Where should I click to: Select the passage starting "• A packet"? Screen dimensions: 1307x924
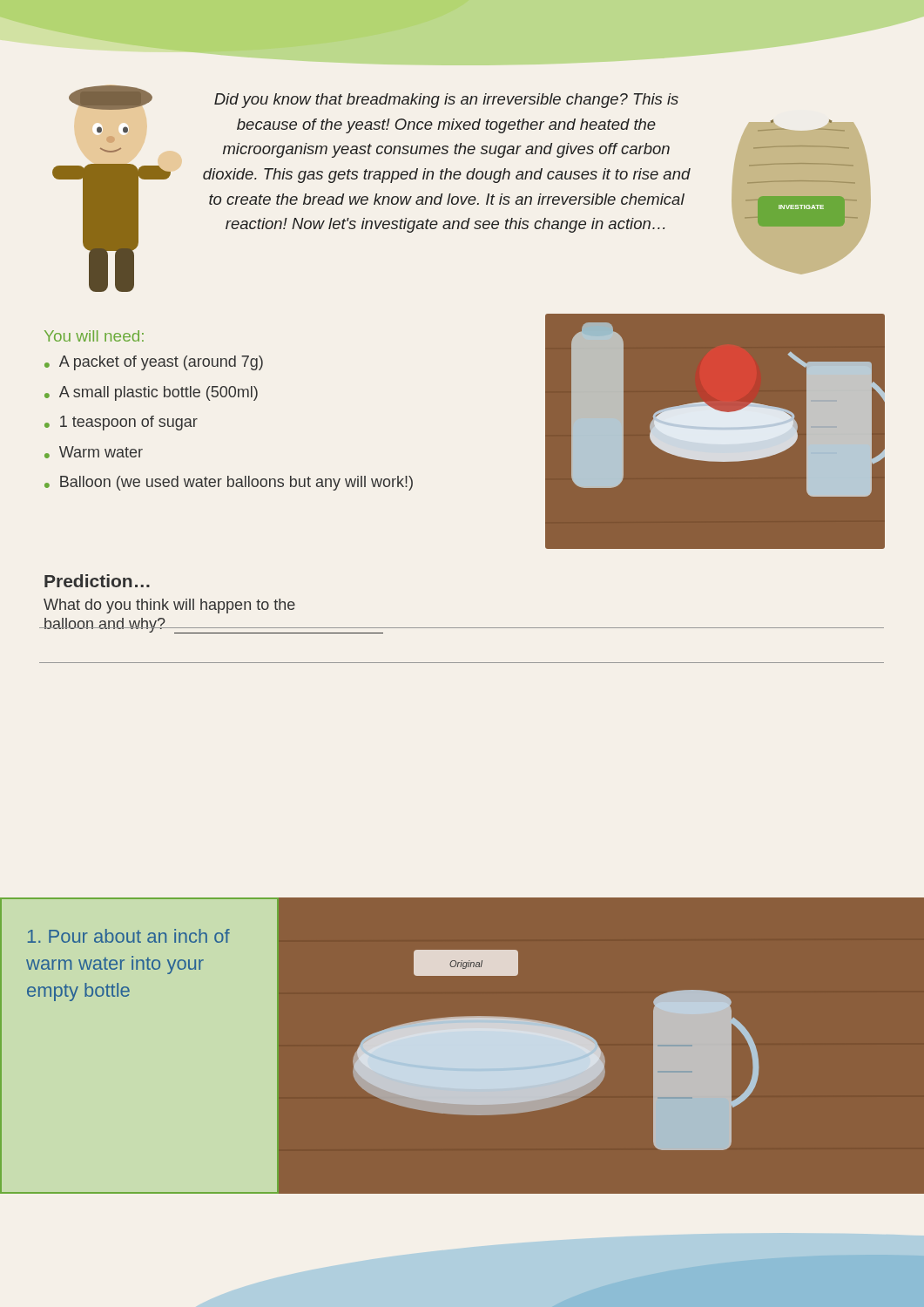pyautogui.click(x=154, y=365)
